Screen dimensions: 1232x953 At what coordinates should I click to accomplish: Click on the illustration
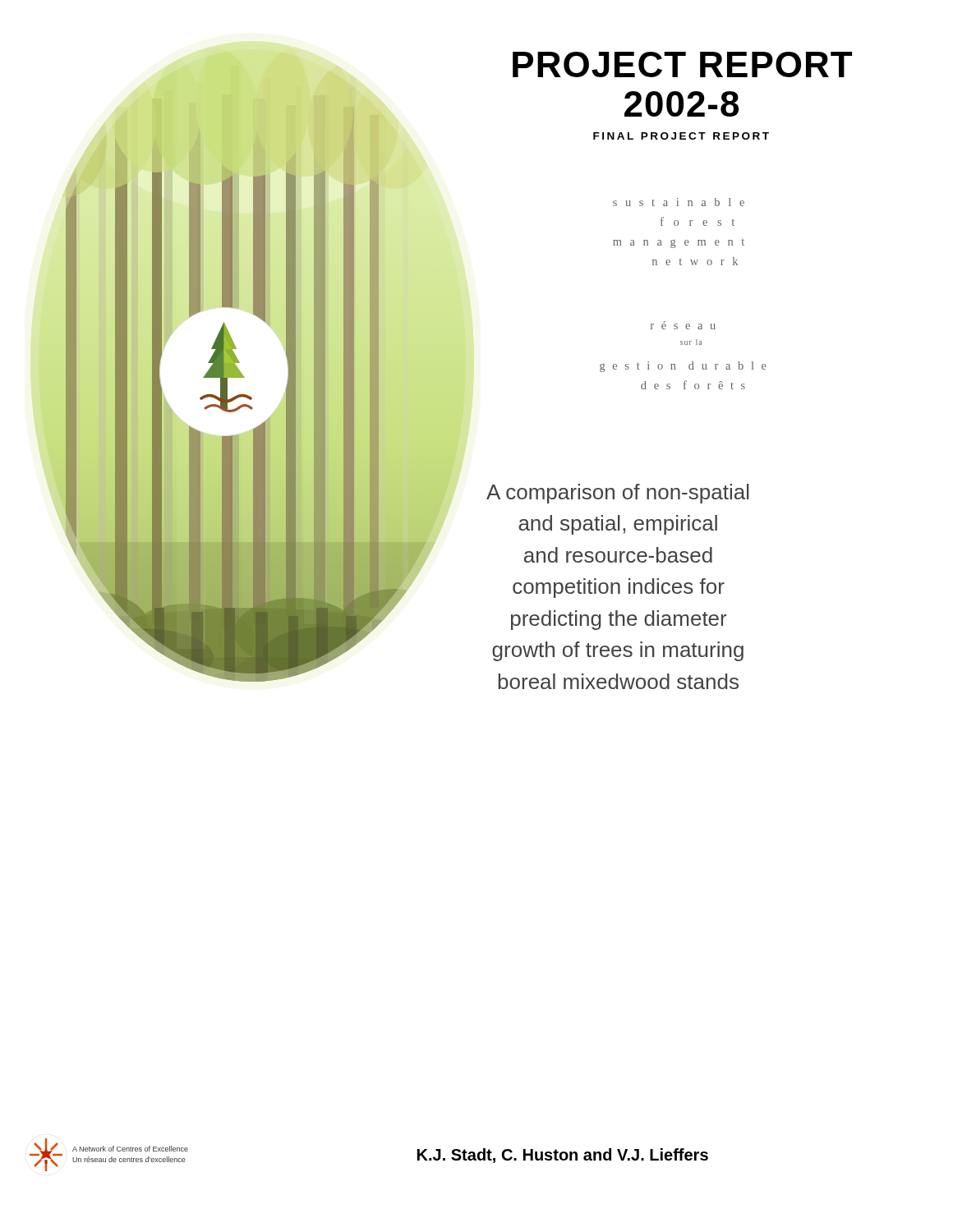(x=253, y=374)
